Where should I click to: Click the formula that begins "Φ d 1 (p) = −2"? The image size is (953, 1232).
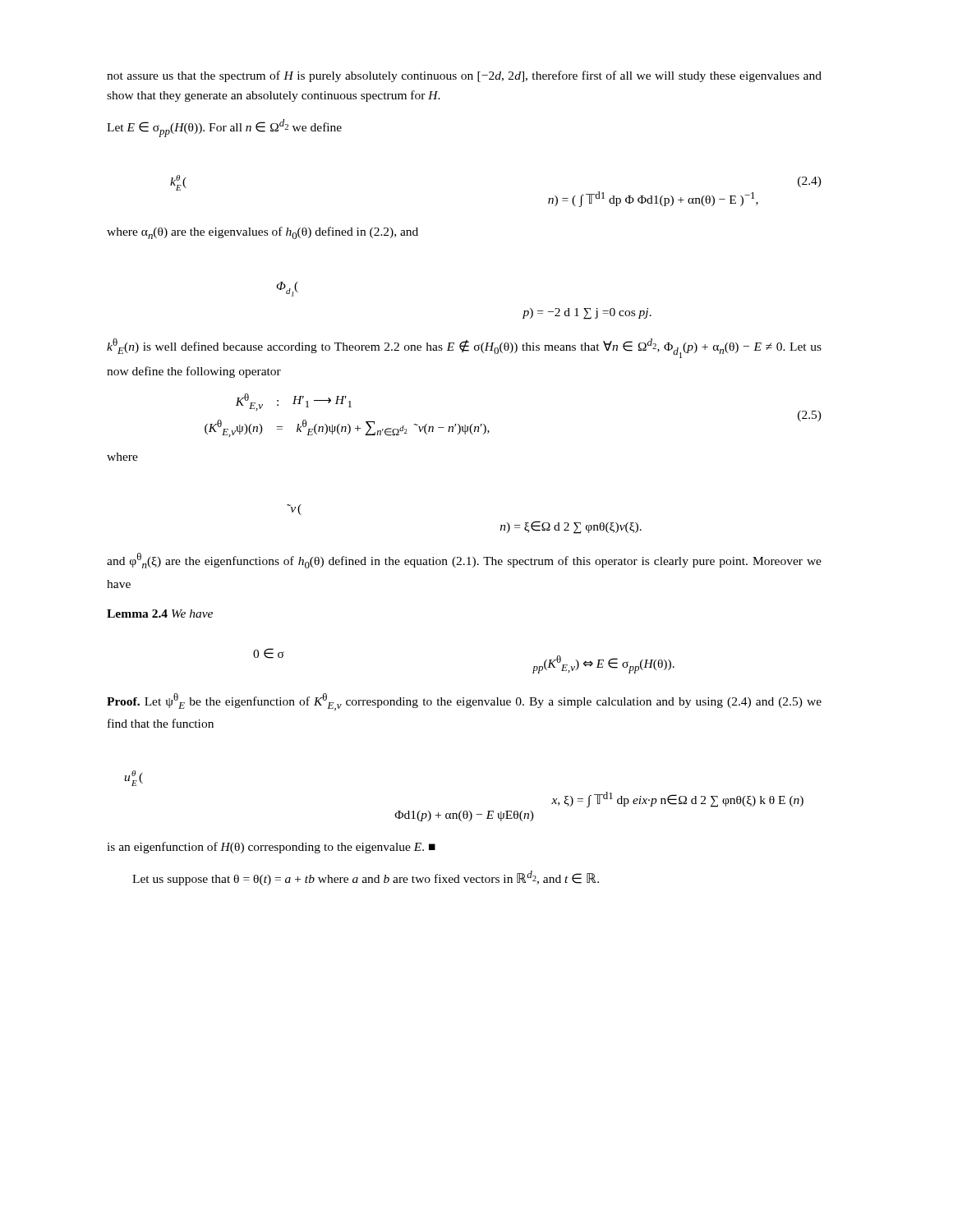(x=287, y=289)
